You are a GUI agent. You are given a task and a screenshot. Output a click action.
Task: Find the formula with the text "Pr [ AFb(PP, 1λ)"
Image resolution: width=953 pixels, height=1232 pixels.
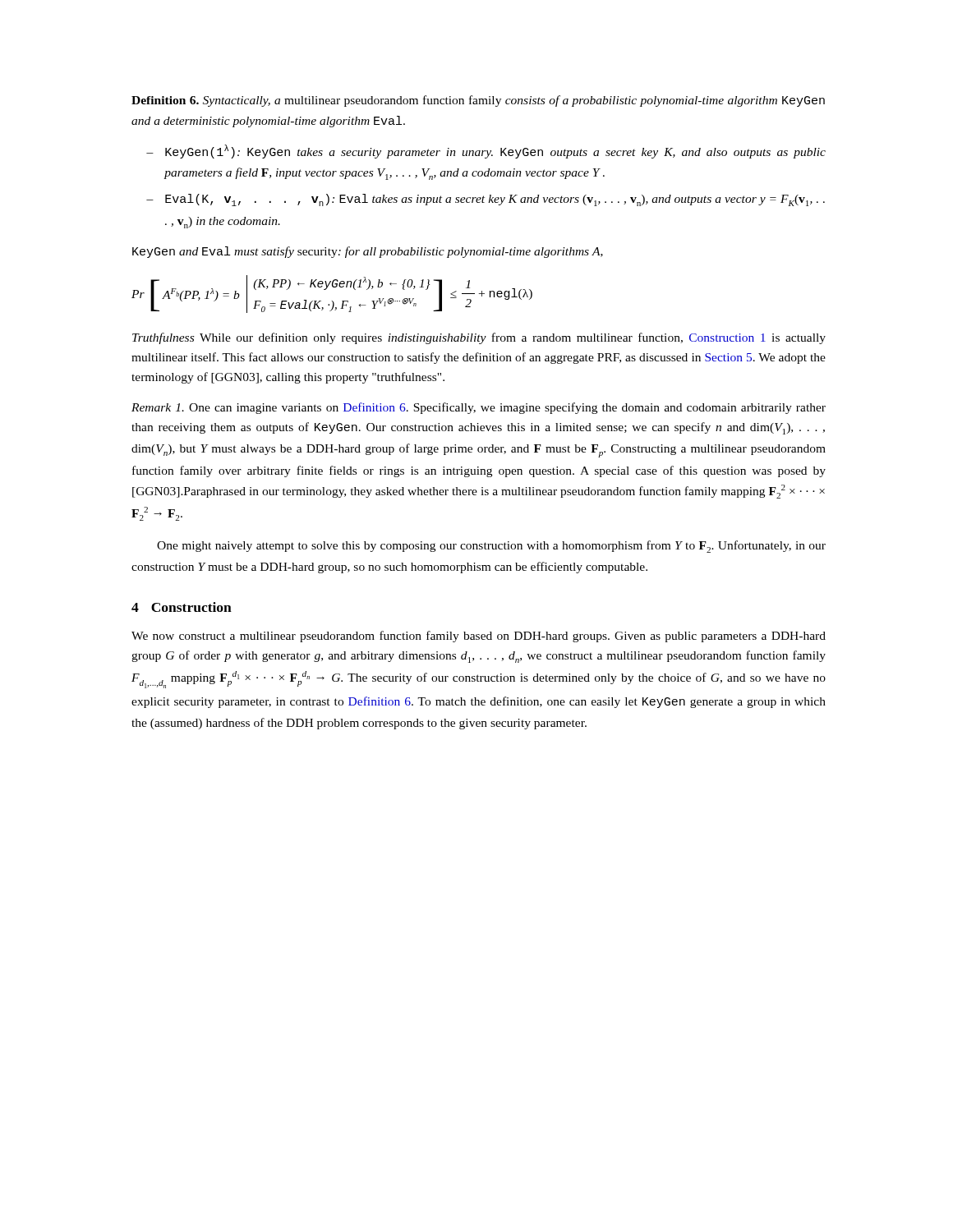(x=332, y=294)
